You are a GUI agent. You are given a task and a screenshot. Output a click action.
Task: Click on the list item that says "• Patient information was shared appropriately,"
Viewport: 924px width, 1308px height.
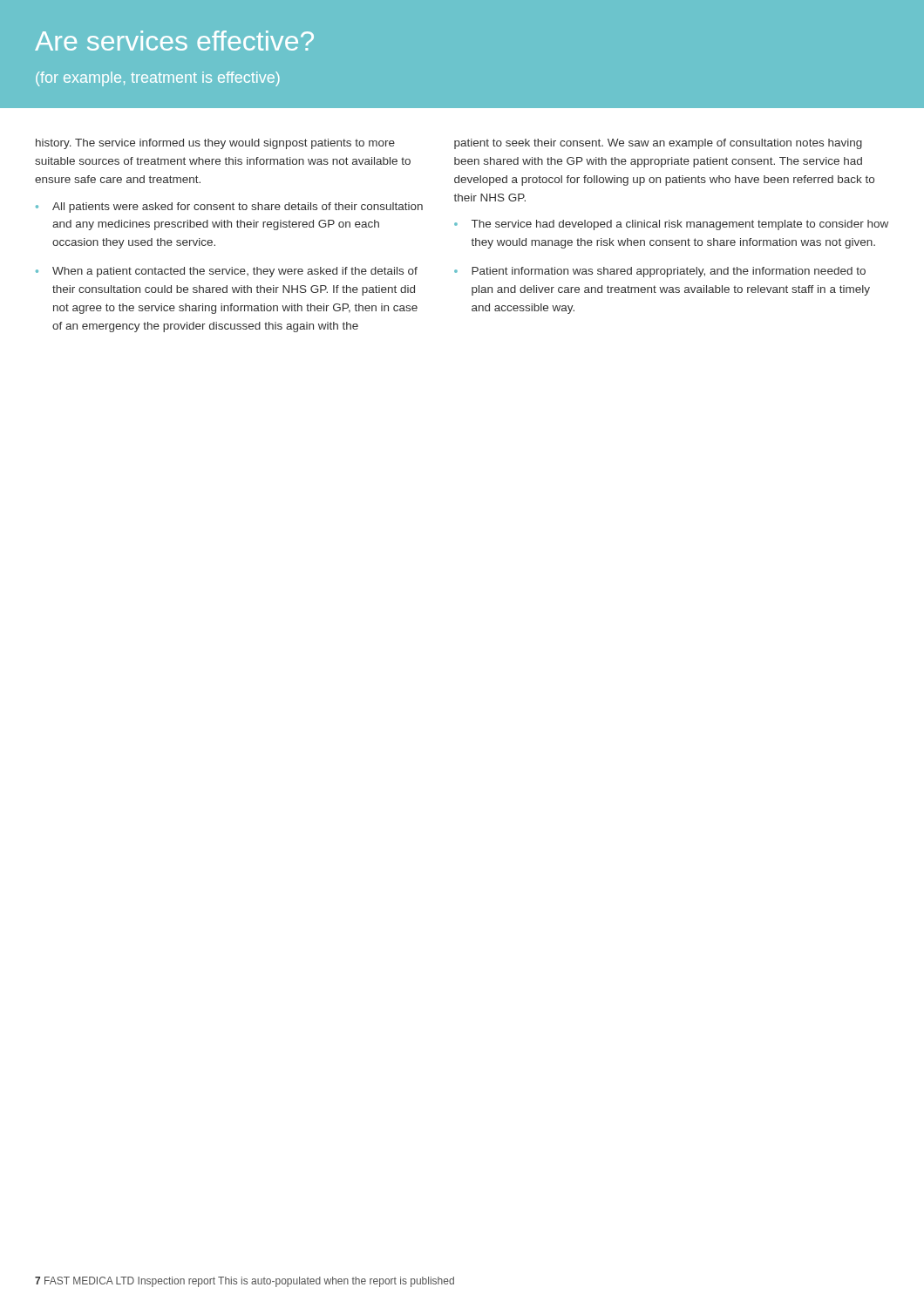(671, 290)
